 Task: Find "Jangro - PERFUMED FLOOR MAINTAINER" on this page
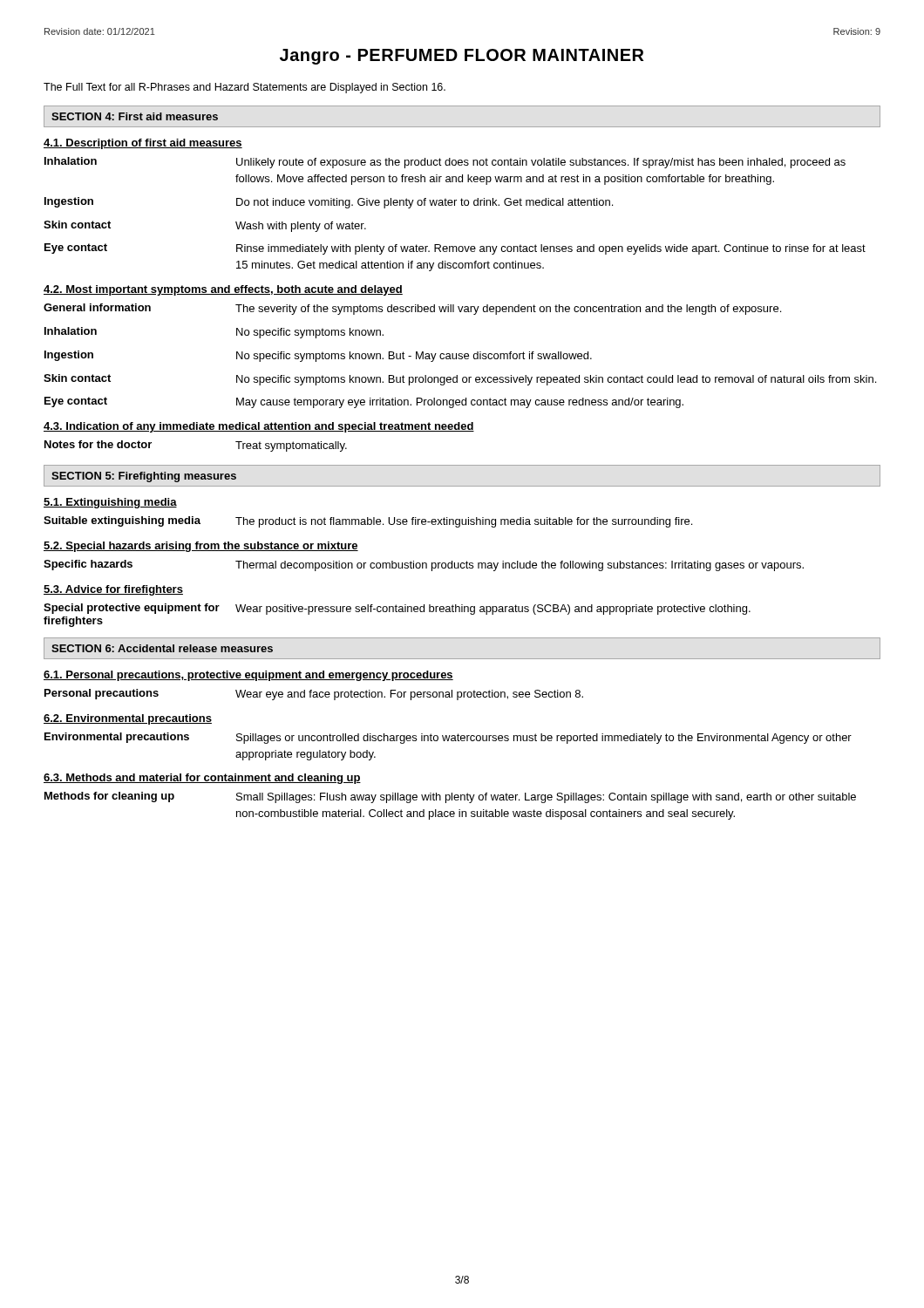click(x=462, y=55)
